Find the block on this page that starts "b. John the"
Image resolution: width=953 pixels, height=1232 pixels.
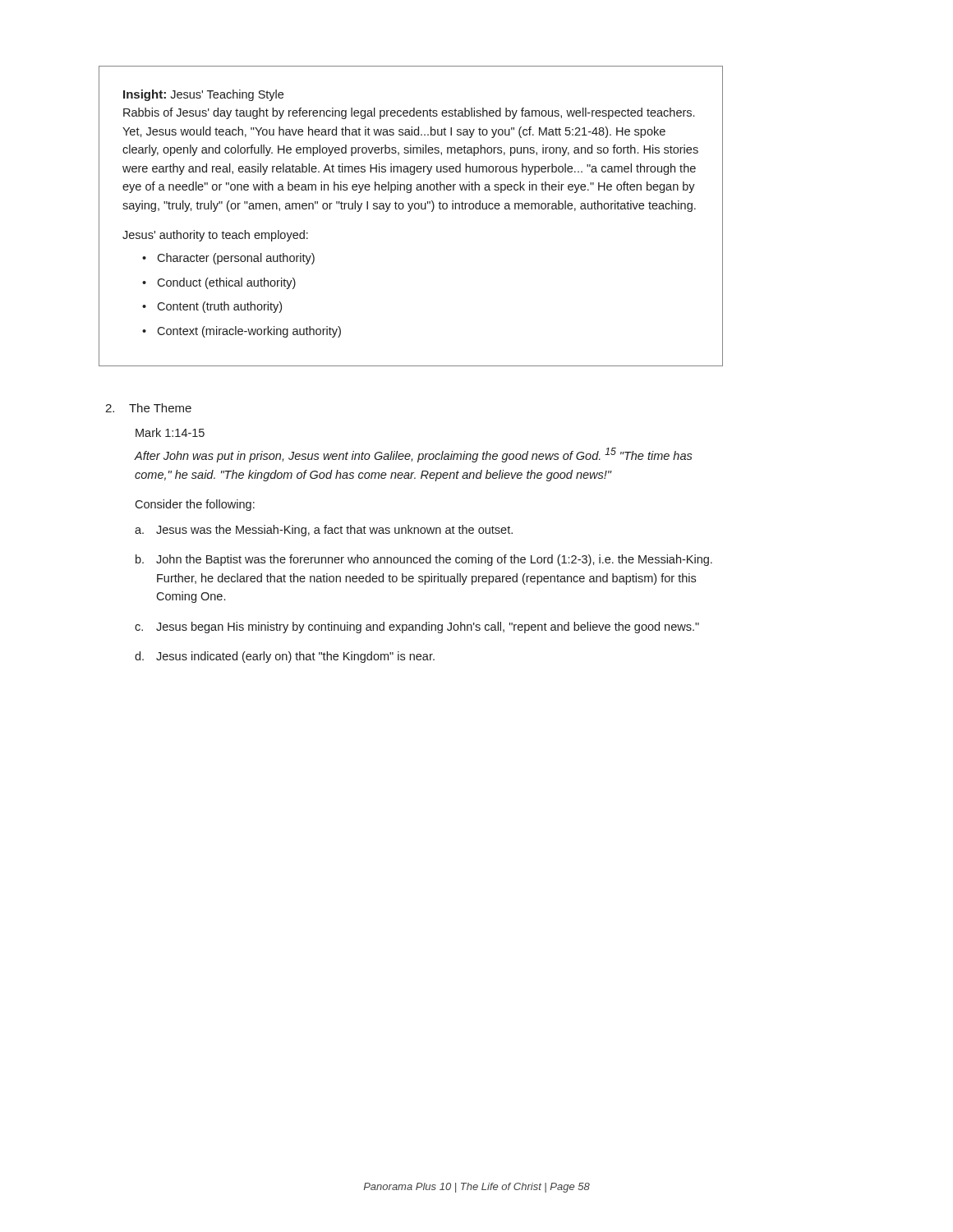[x=429, y=578]
